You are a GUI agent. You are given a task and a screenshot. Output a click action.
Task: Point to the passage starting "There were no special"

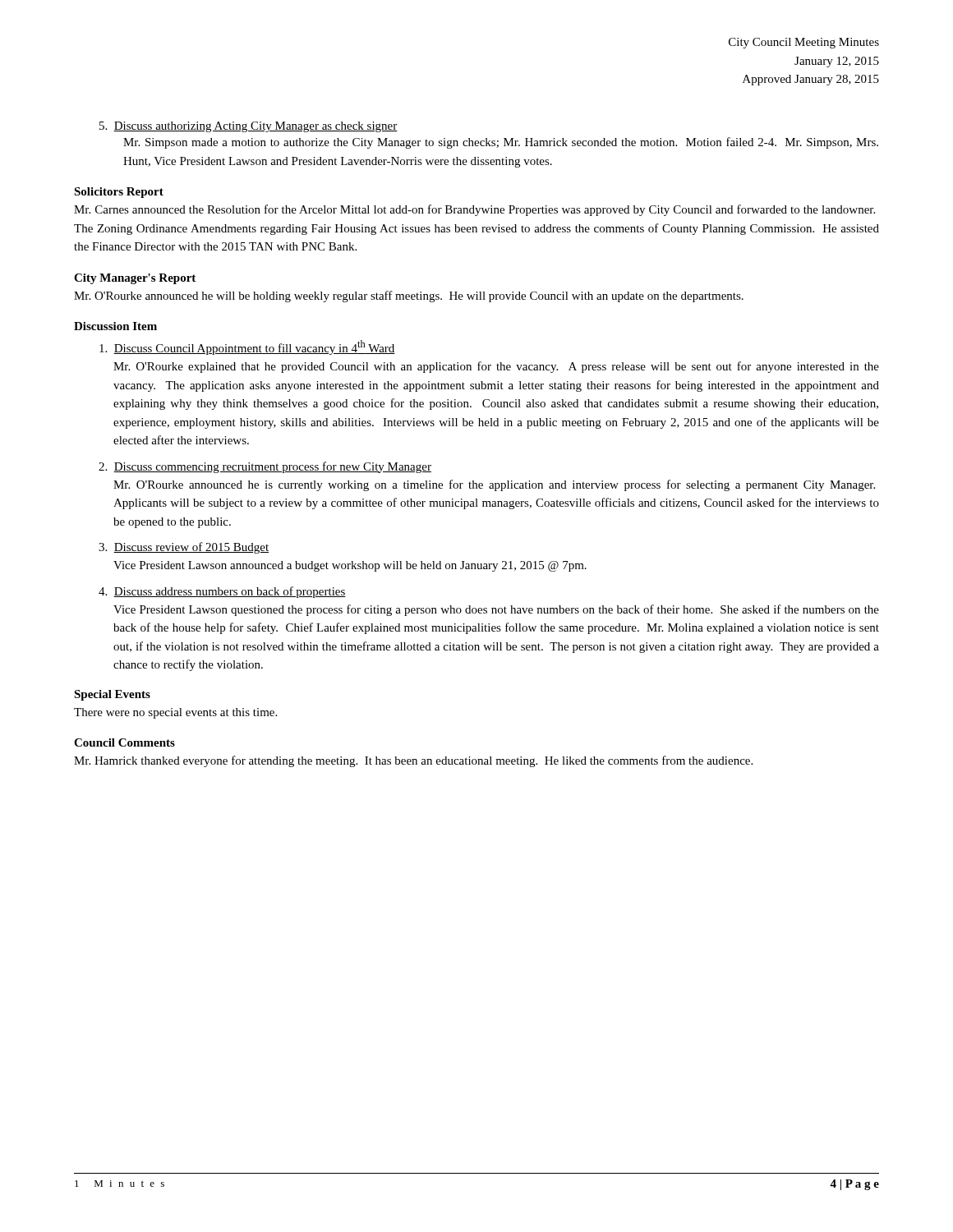(176, 712)
